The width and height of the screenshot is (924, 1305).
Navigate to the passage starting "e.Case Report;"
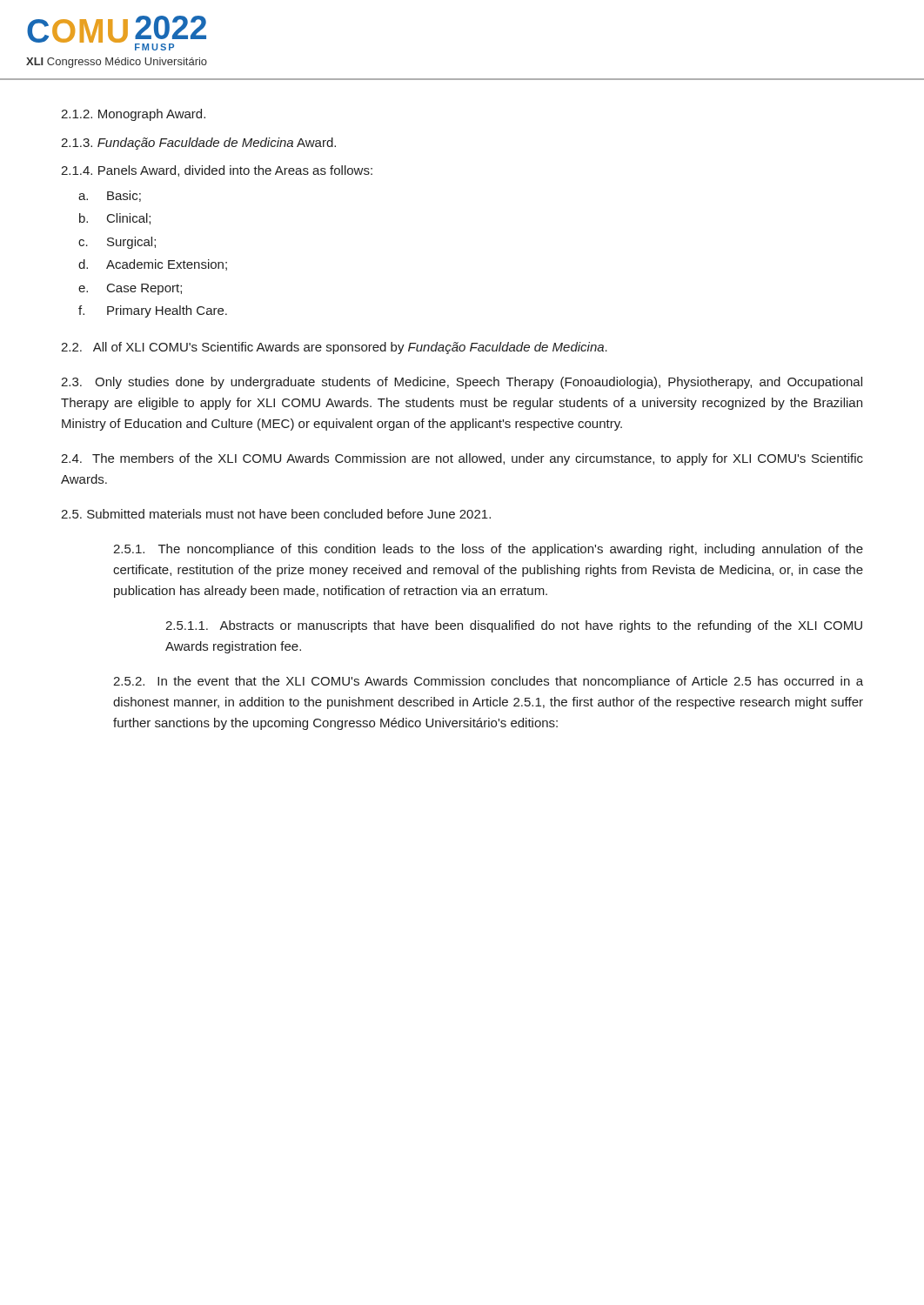(131, 288)
